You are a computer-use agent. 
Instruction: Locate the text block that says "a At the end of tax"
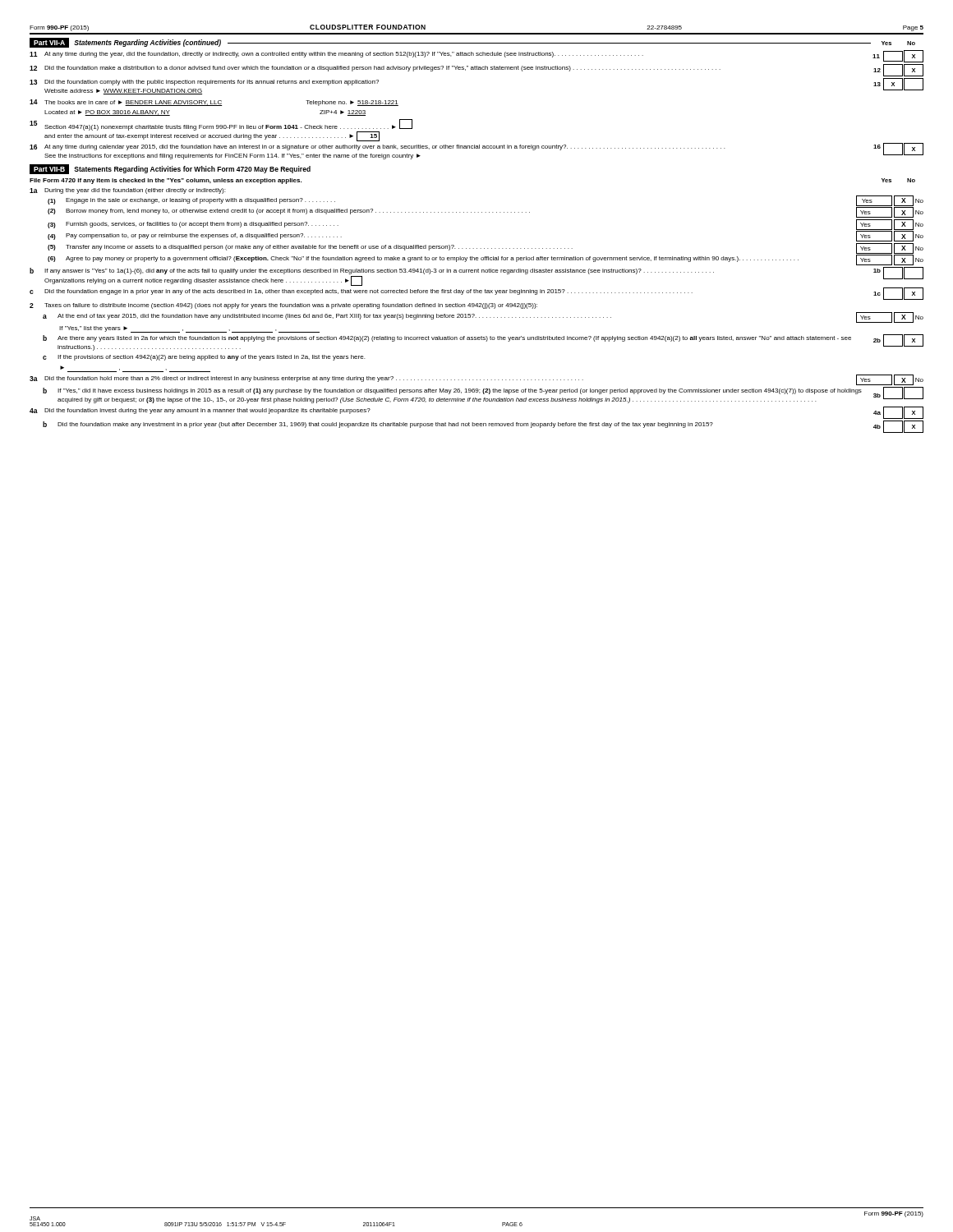(x=483, y=317)
